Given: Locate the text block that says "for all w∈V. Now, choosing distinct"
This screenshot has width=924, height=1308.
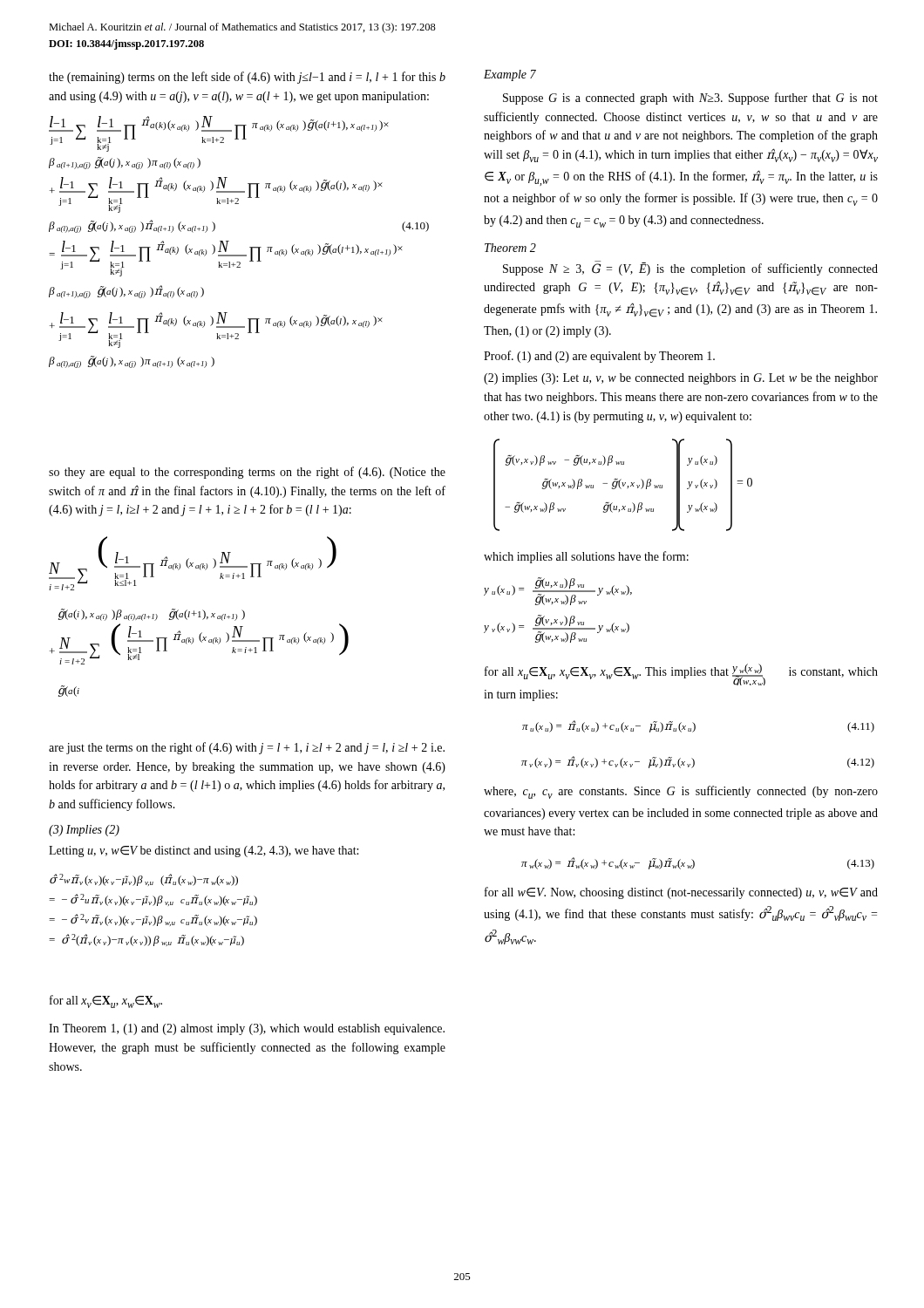Looking at the screenshot, I should pyautogui.click(x=681, y=917).
